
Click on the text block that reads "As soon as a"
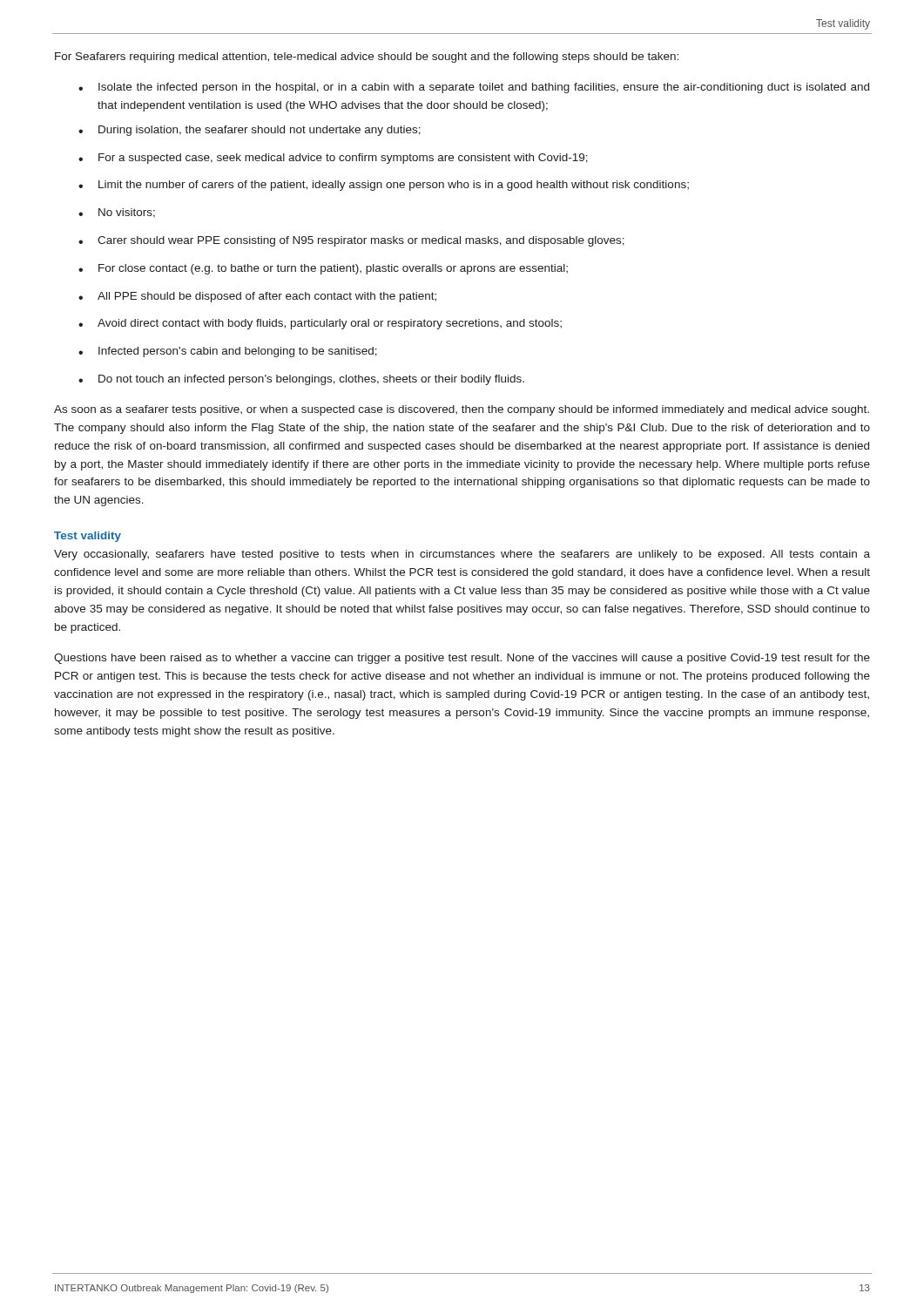(462, 454)
